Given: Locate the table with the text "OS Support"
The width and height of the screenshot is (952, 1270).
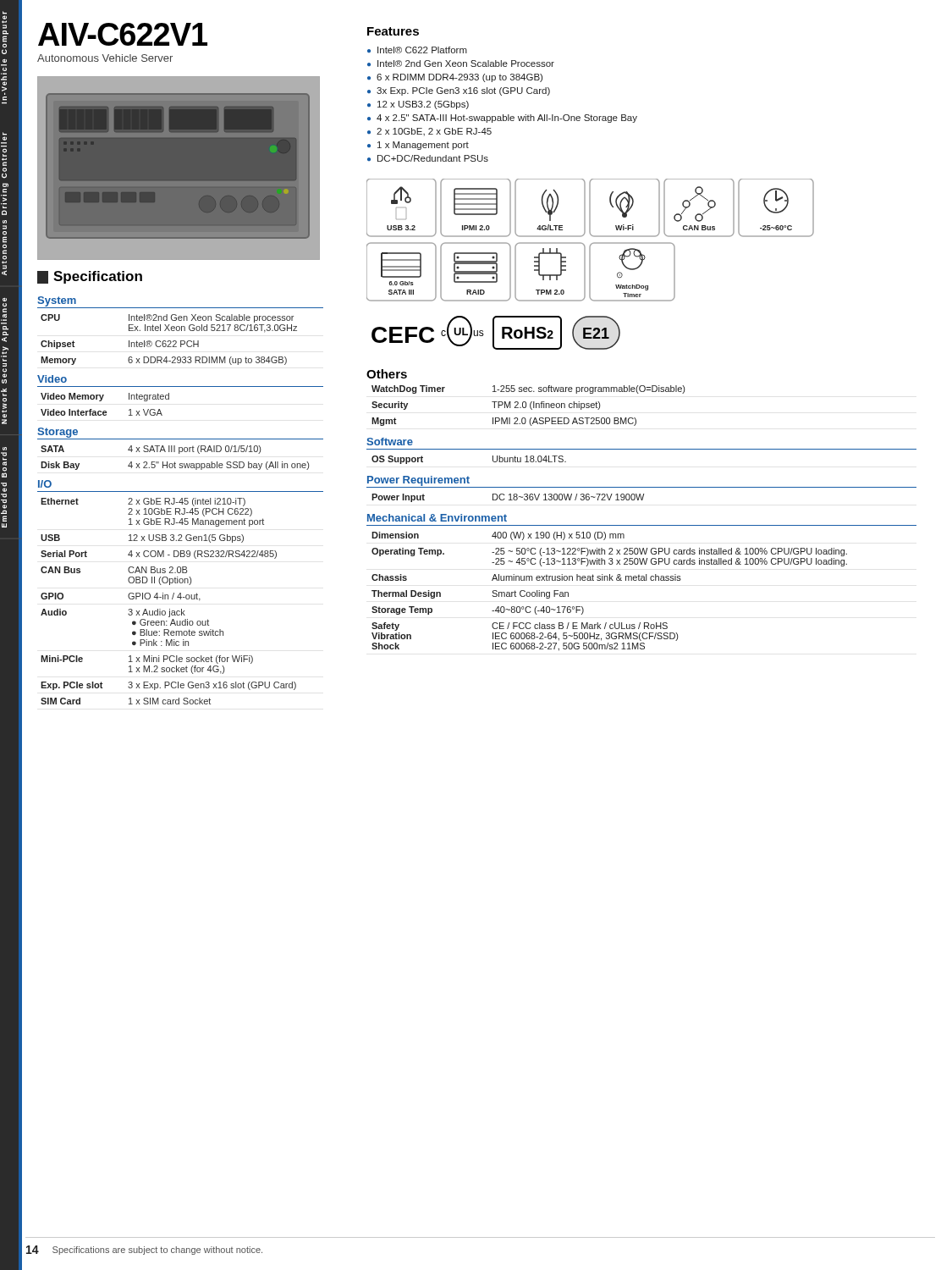Looking at the screenshot, I should (x=641, y=459).
